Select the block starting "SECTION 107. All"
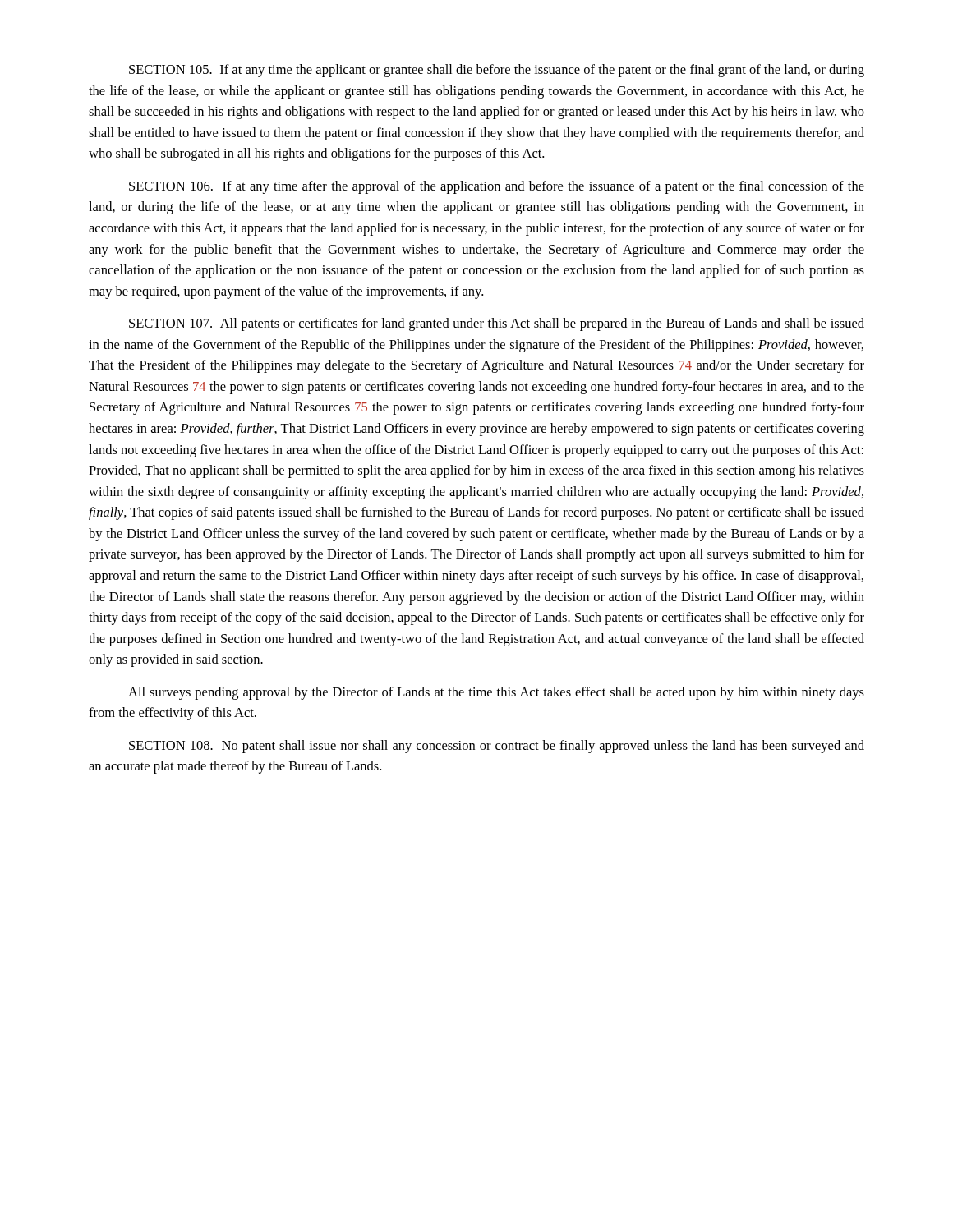The height and width of the screenshot is (1232, 953). tap(476, 492)
